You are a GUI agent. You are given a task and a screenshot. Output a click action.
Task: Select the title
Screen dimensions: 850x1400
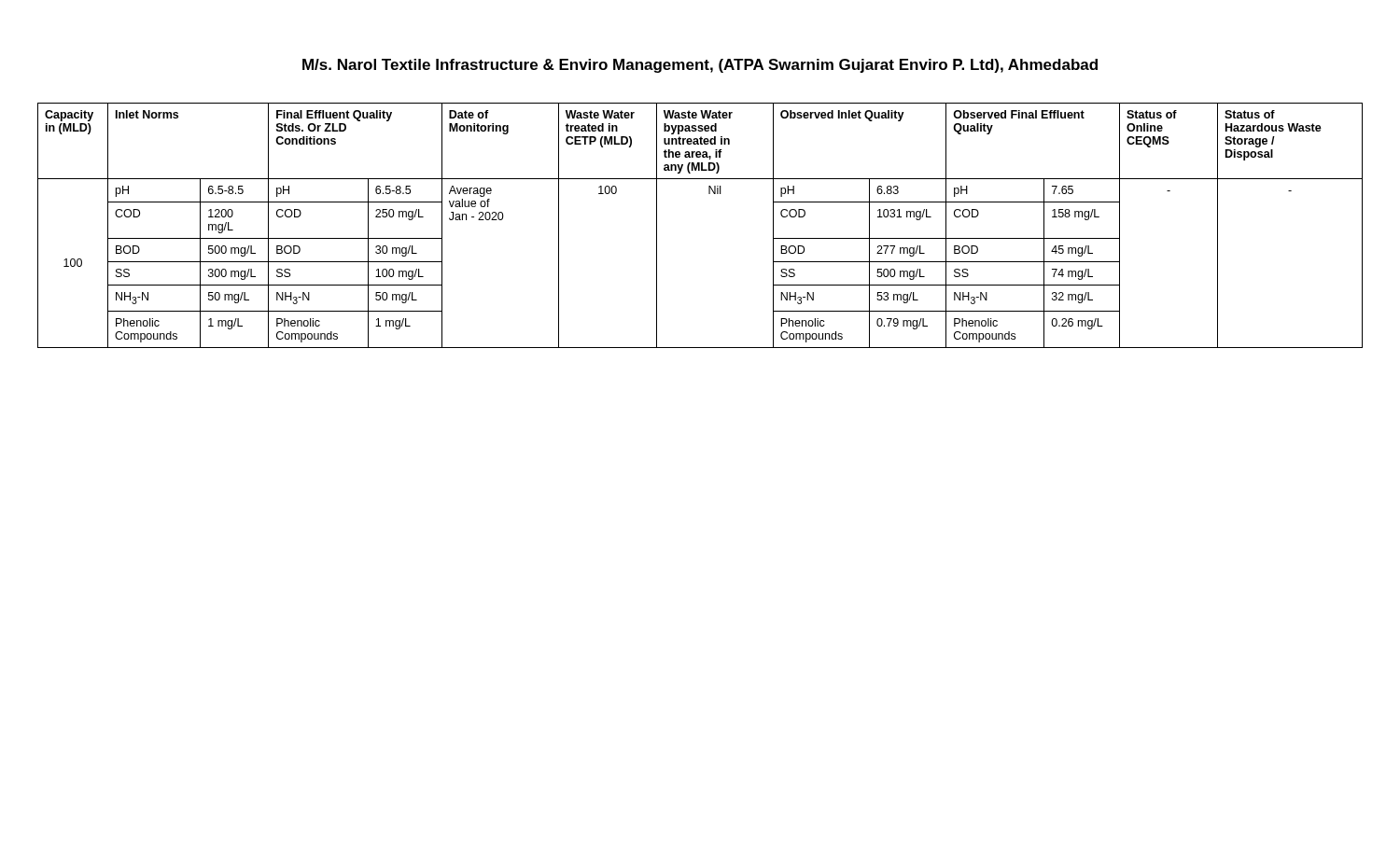coord(700,65)
